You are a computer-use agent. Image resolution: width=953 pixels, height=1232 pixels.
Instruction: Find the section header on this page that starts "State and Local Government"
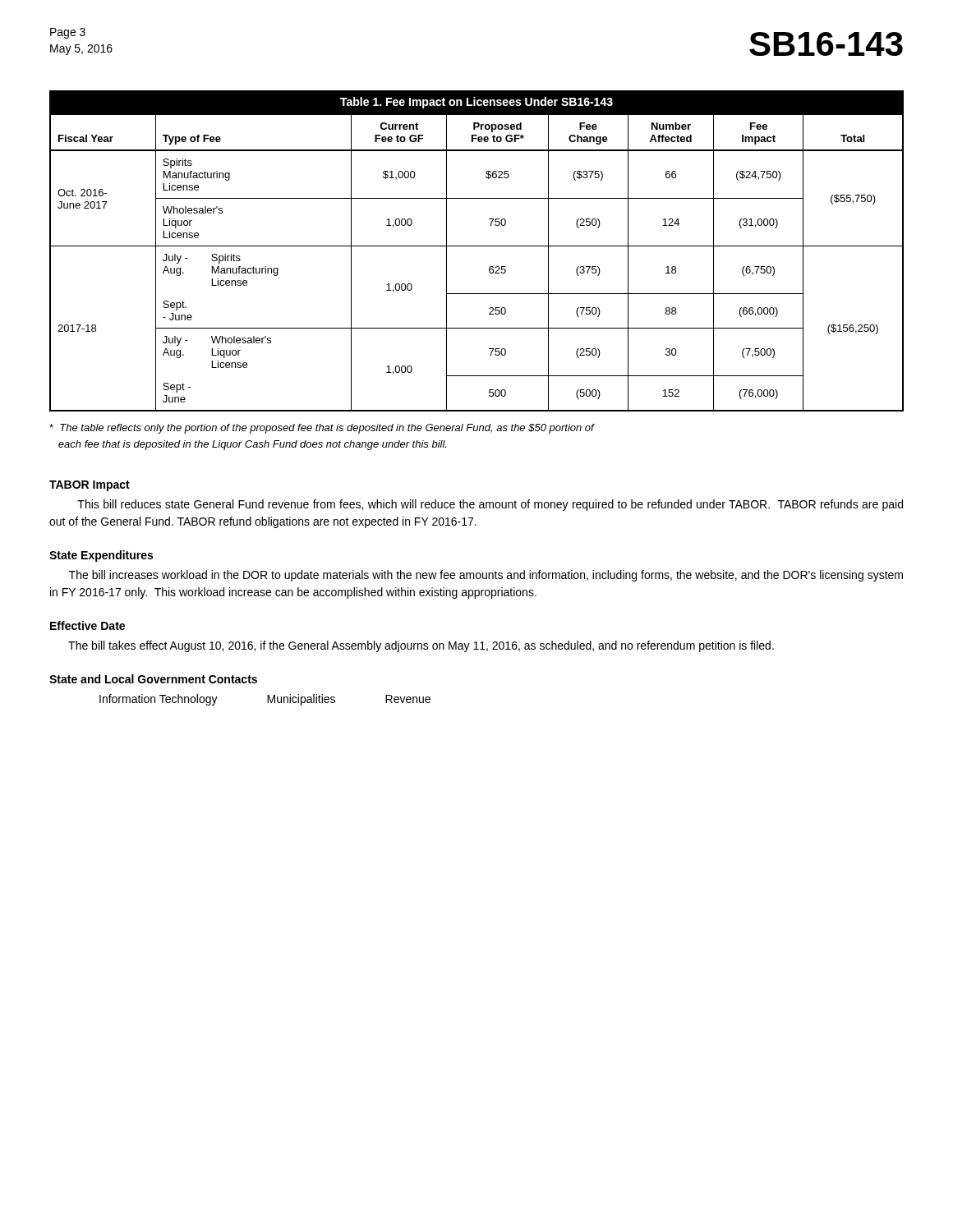tap(153, 679)
